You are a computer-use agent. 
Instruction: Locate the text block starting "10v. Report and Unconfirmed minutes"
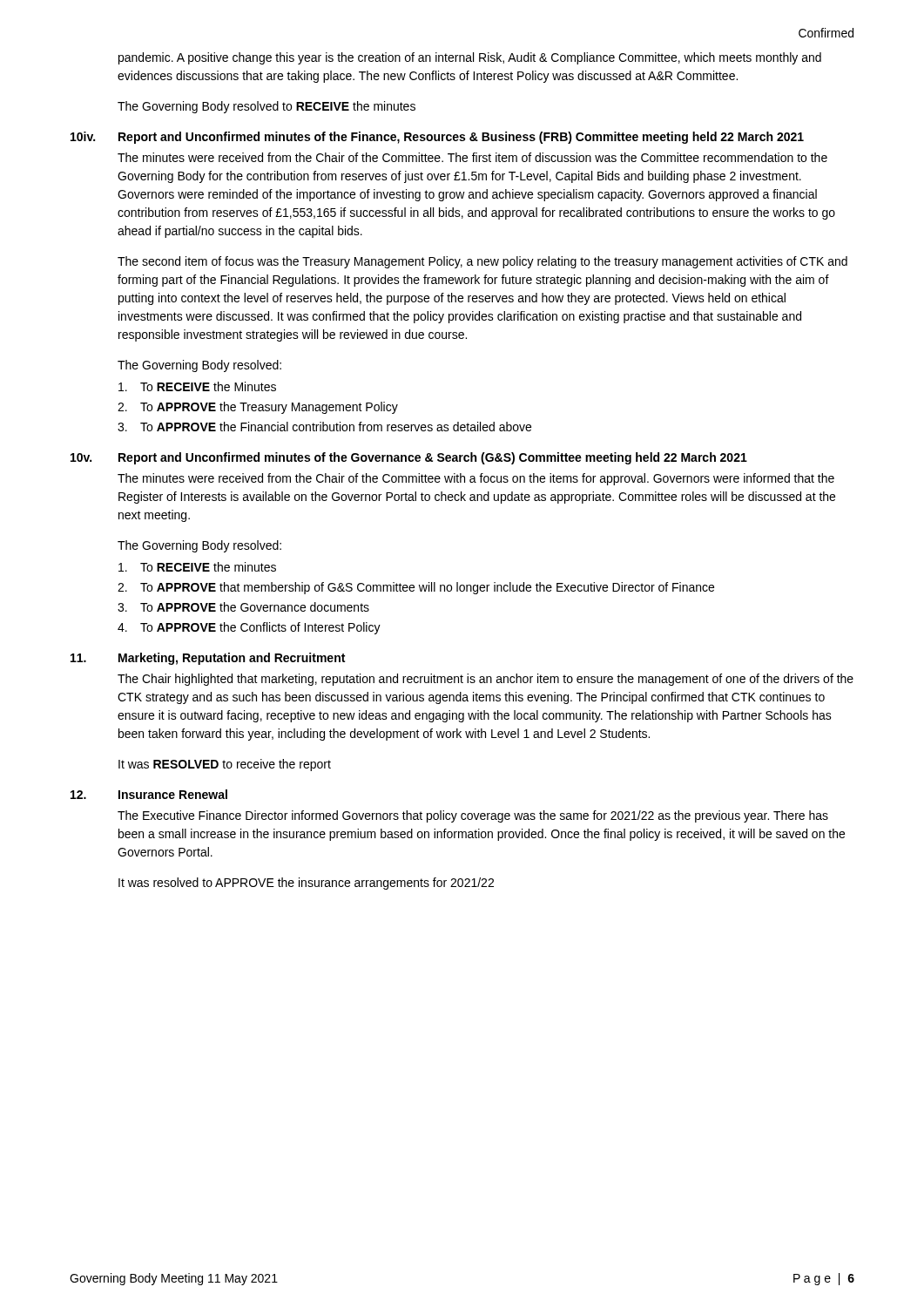[408, 457]
